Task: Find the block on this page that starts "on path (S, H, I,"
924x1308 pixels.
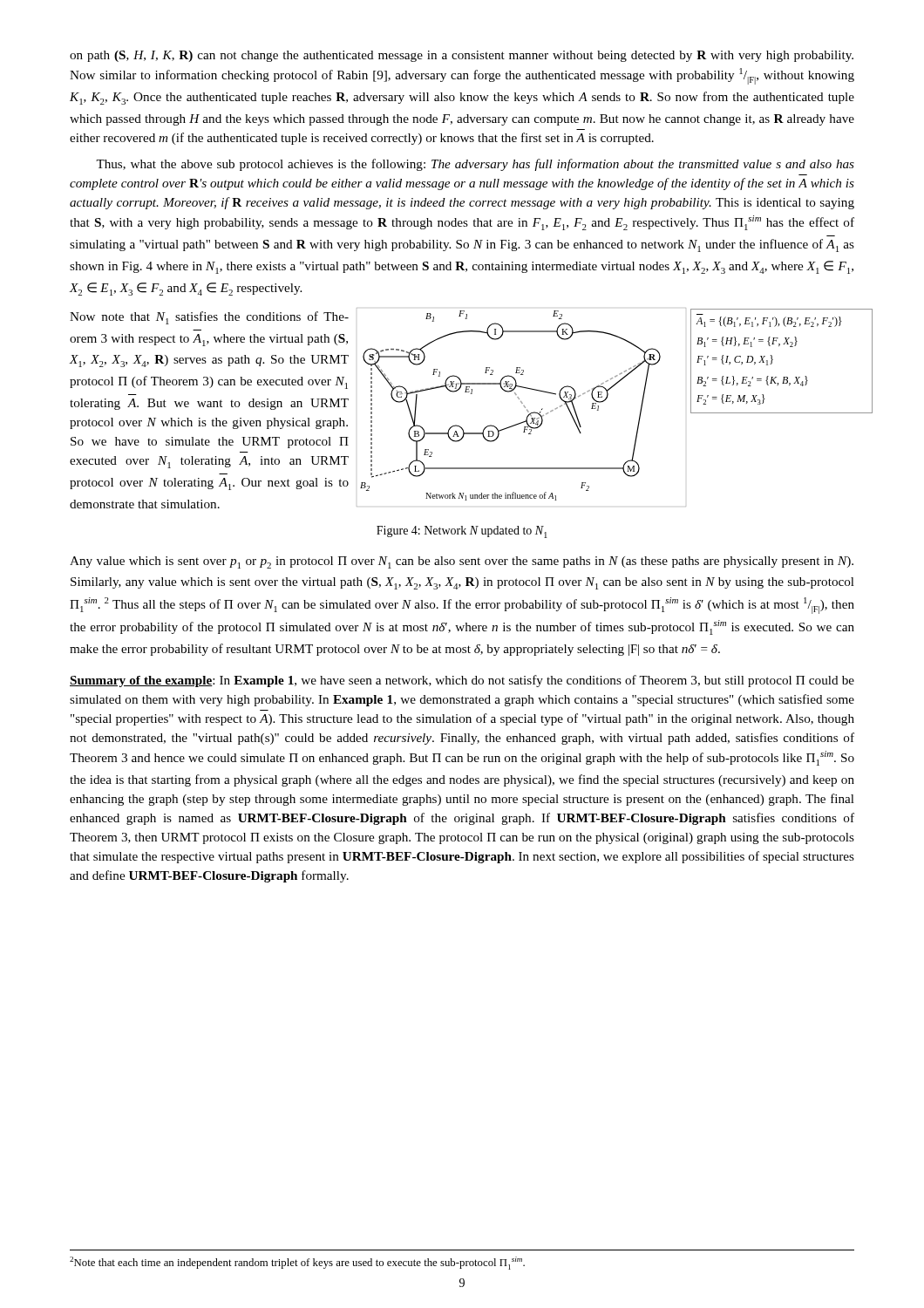Action: click(x=462, y=96)
